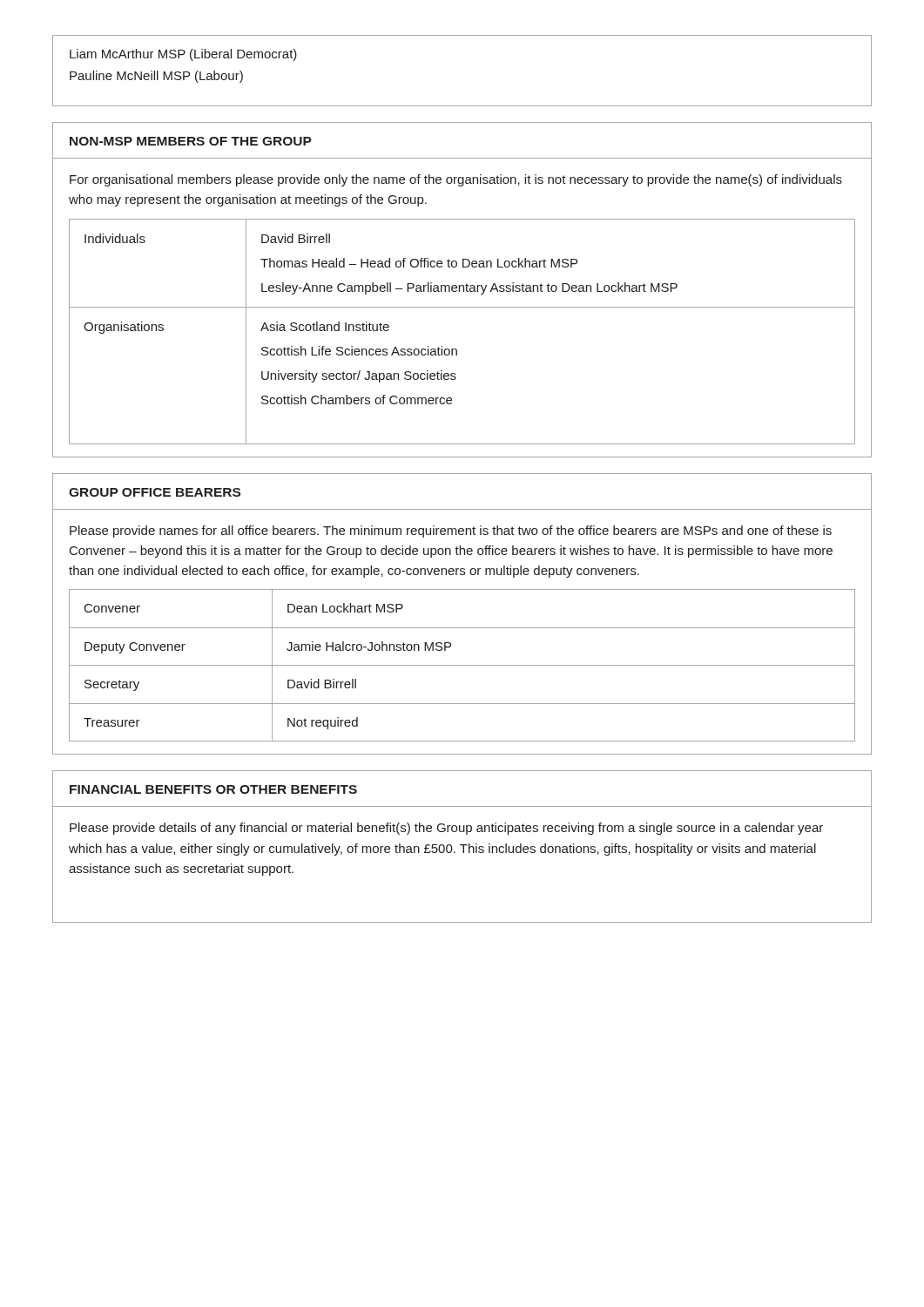This screenshot has width=924, height=1307.
Task: Select the block starting "For organisational members please provide only the"
Action: click(x=455, y=189)
